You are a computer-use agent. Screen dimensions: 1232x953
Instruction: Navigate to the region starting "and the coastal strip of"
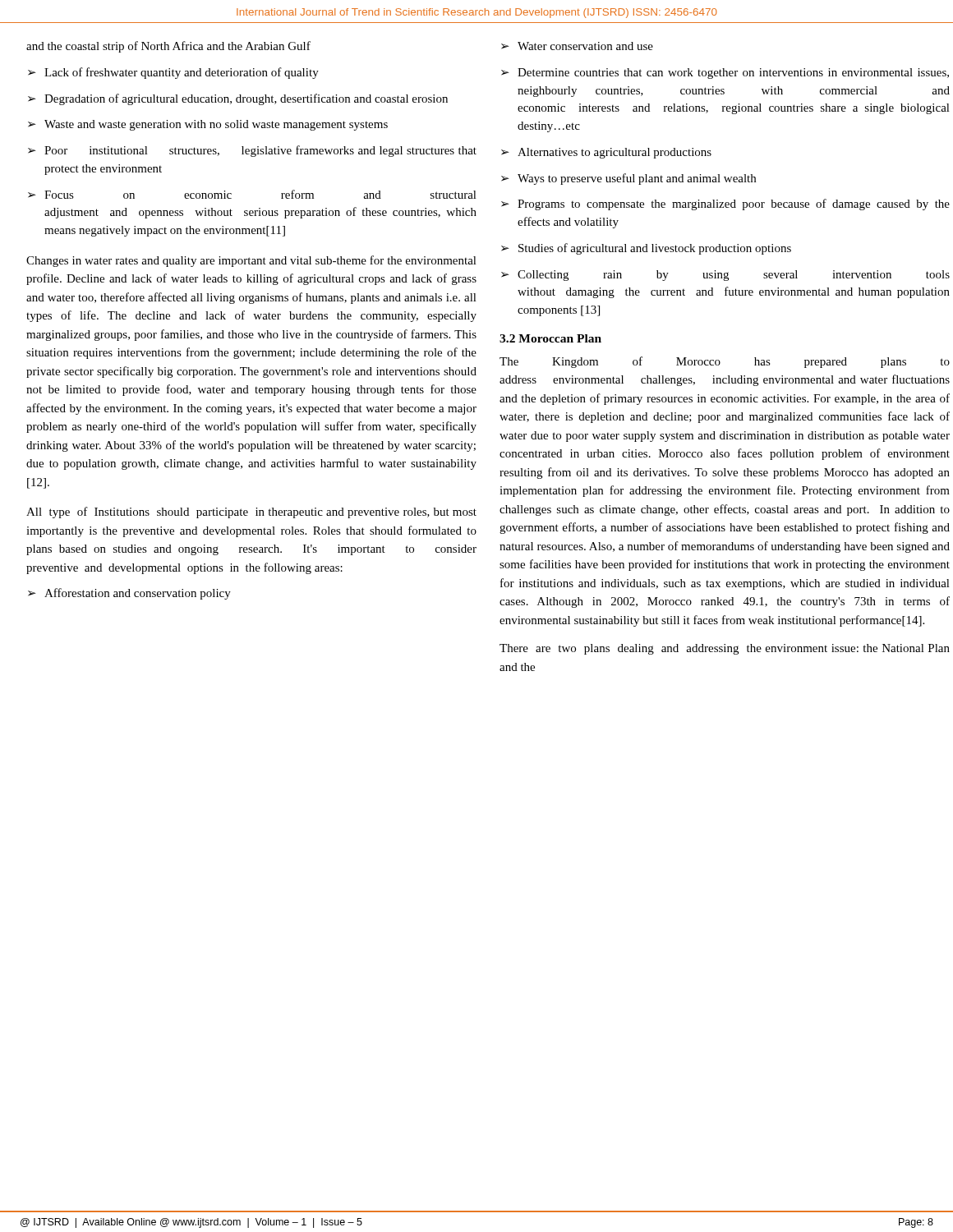251,47
